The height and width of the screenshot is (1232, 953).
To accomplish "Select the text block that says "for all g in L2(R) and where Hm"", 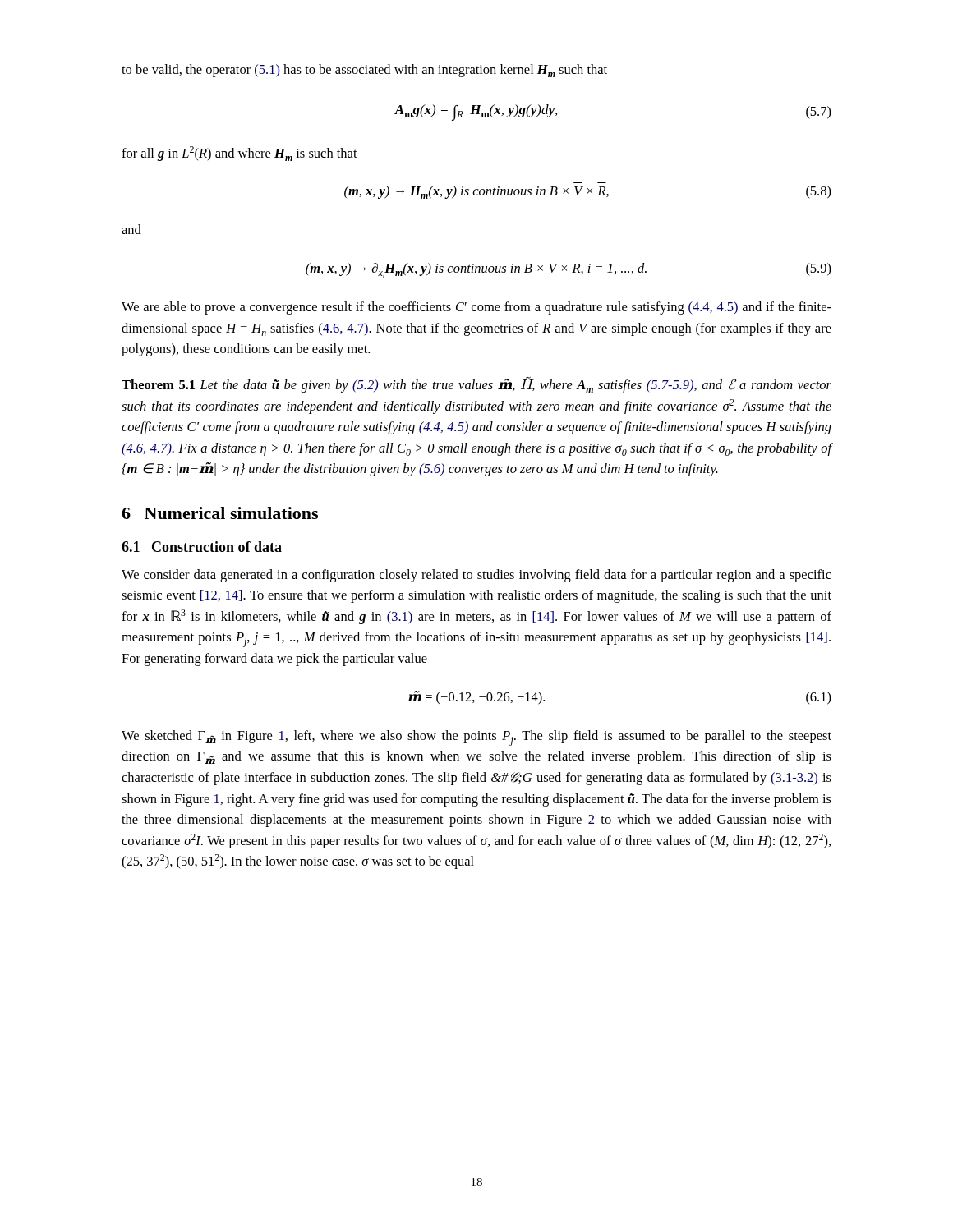I will 239,154.
